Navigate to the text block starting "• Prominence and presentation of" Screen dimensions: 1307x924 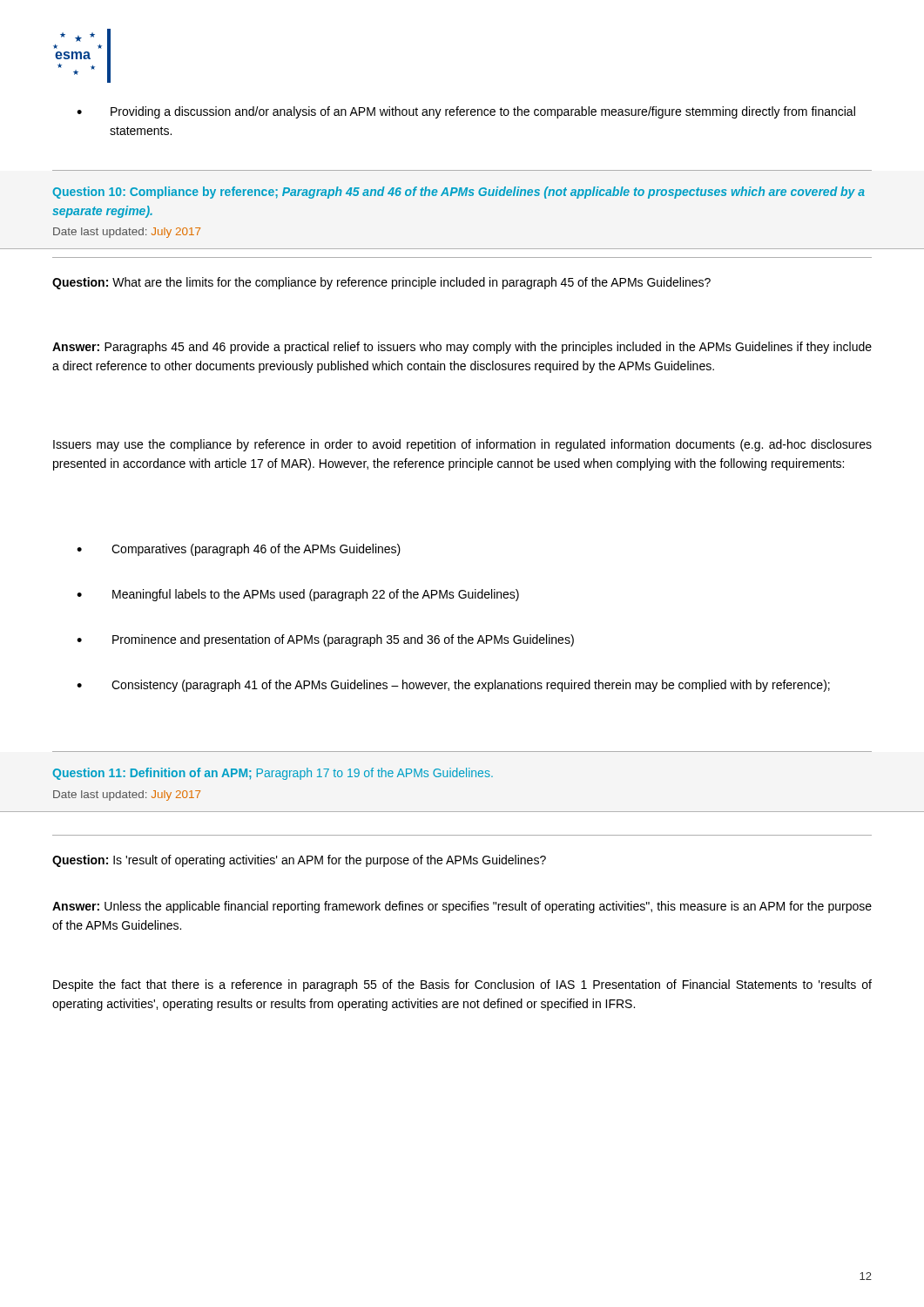tap(325, 641)
